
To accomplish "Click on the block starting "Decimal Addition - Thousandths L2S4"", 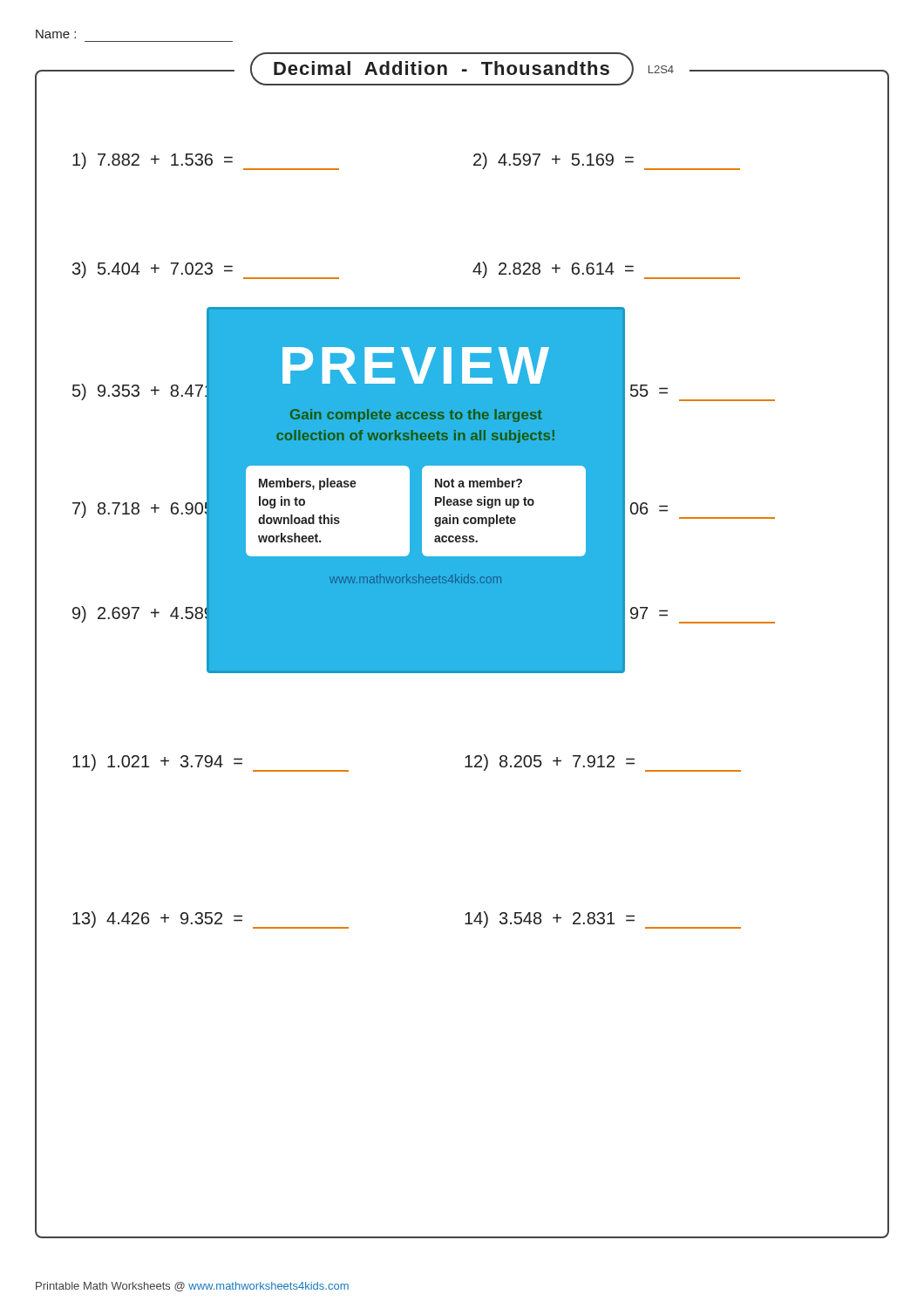I will point(462,69).
